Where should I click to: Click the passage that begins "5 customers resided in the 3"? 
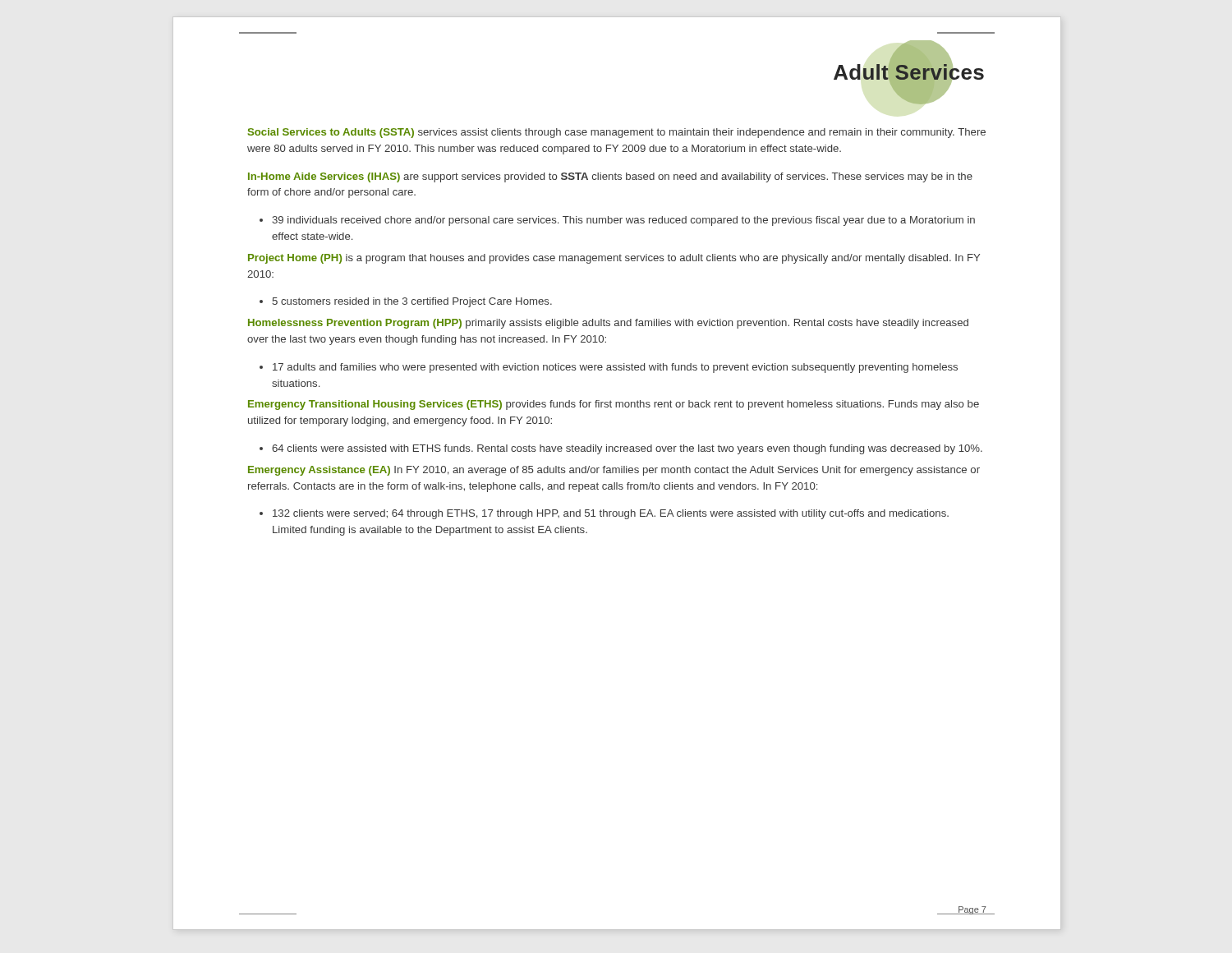pos(412,301)
